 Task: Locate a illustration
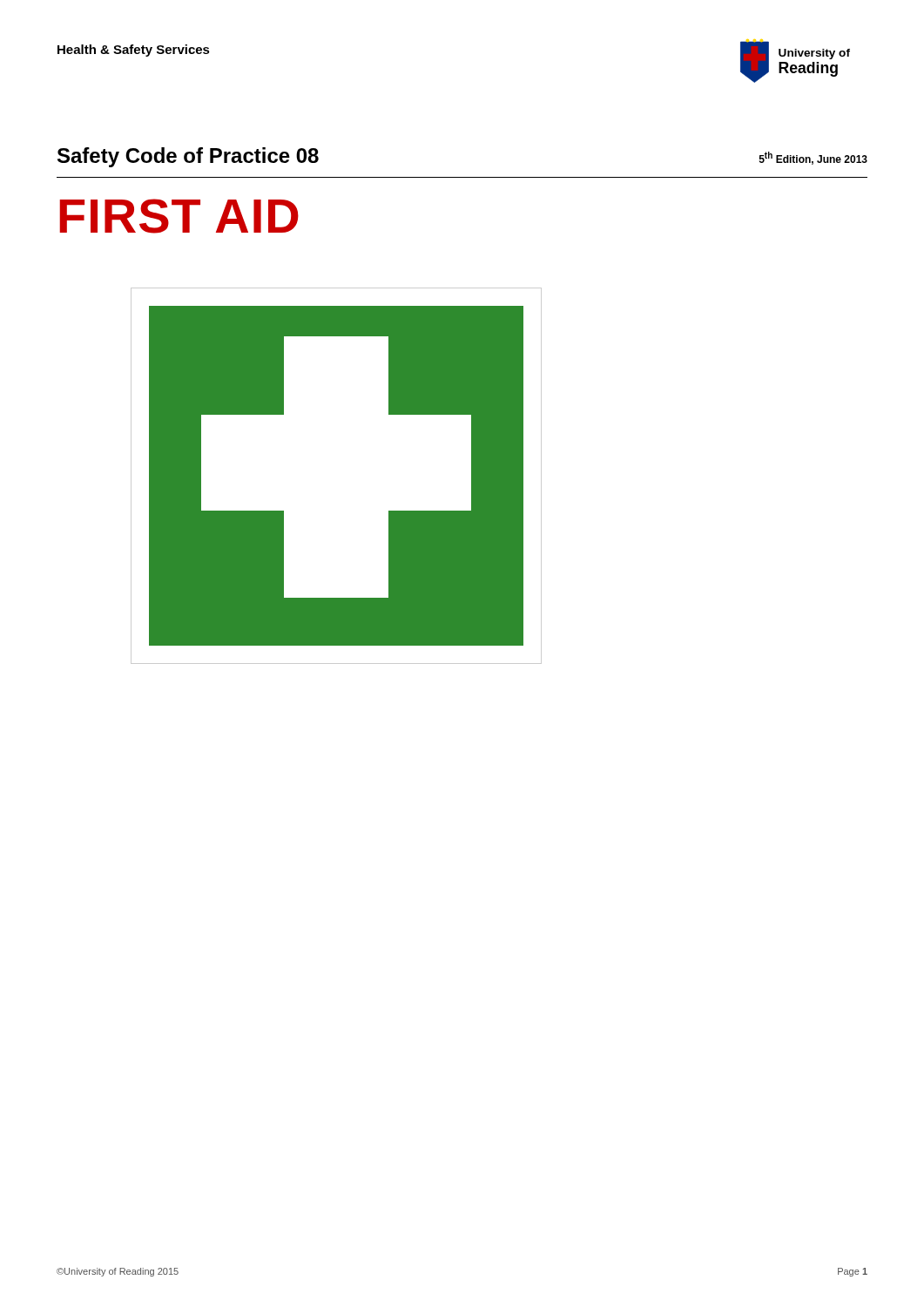336,476
